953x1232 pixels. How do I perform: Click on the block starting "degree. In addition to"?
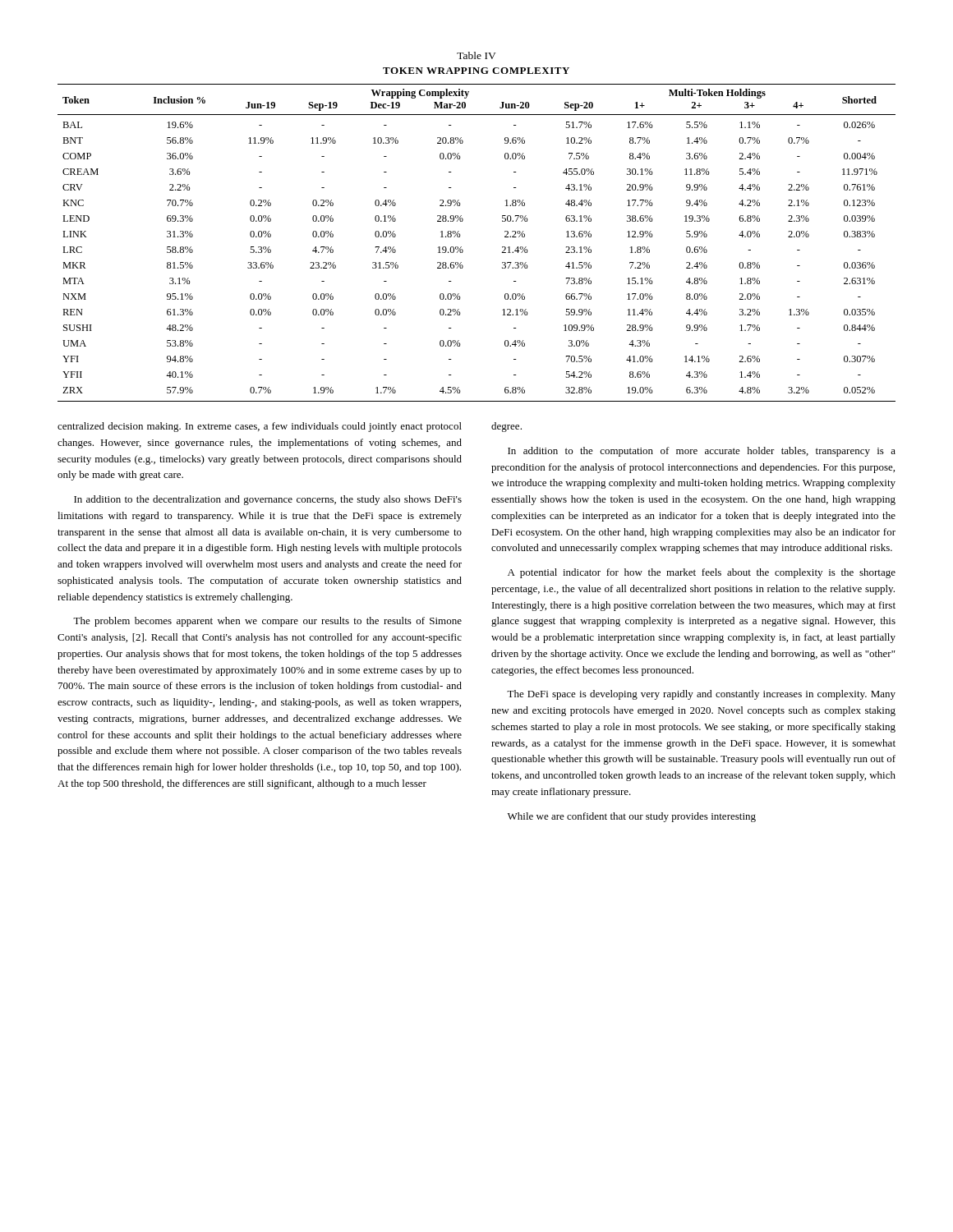pyautogui.click(x=693, y=621)
